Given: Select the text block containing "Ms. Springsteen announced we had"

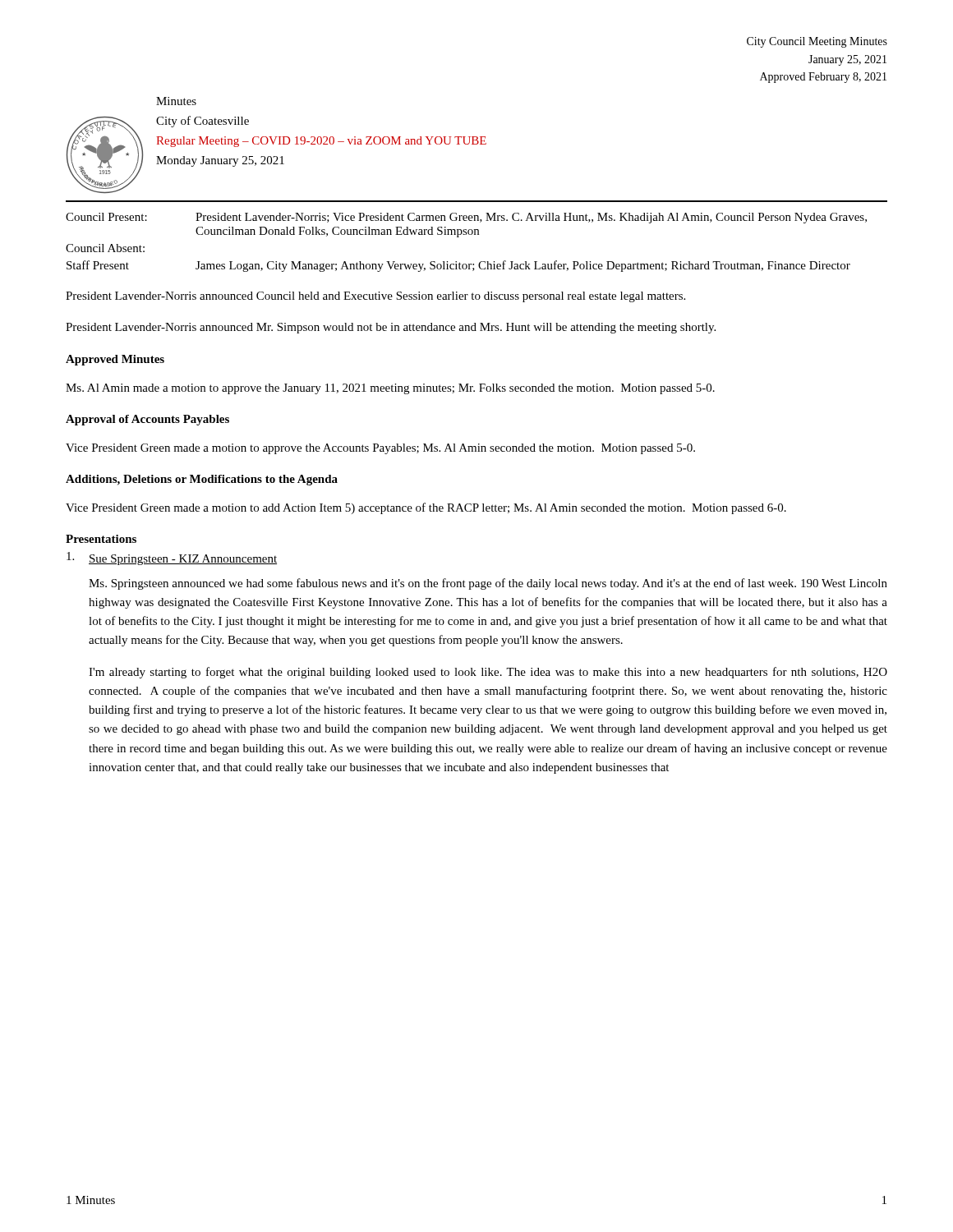Looking at the screenshot, I should [x=488, y=611].
